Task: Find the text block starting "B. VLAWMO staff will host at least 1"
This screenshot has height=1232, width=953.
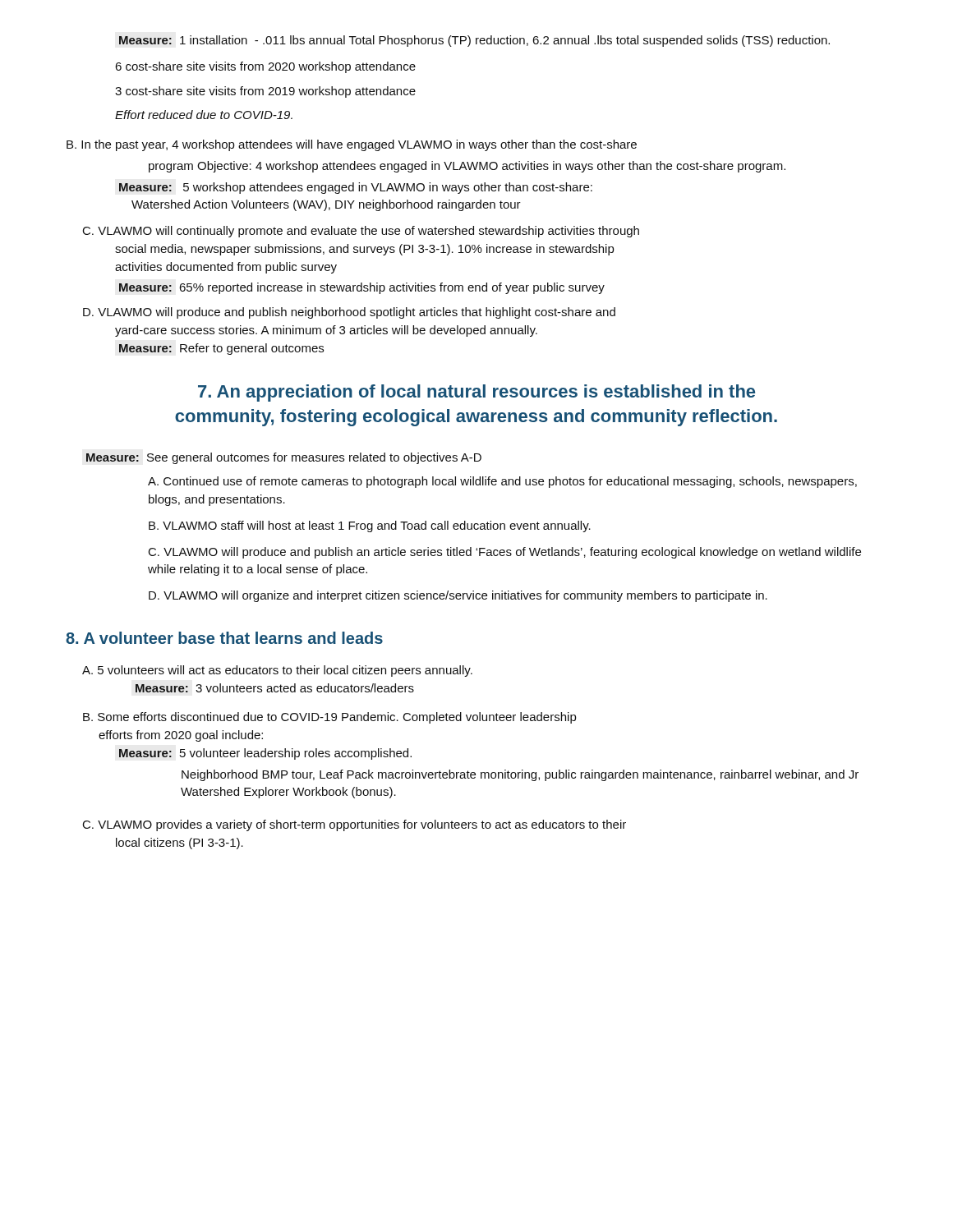Action: pos(370,525)
